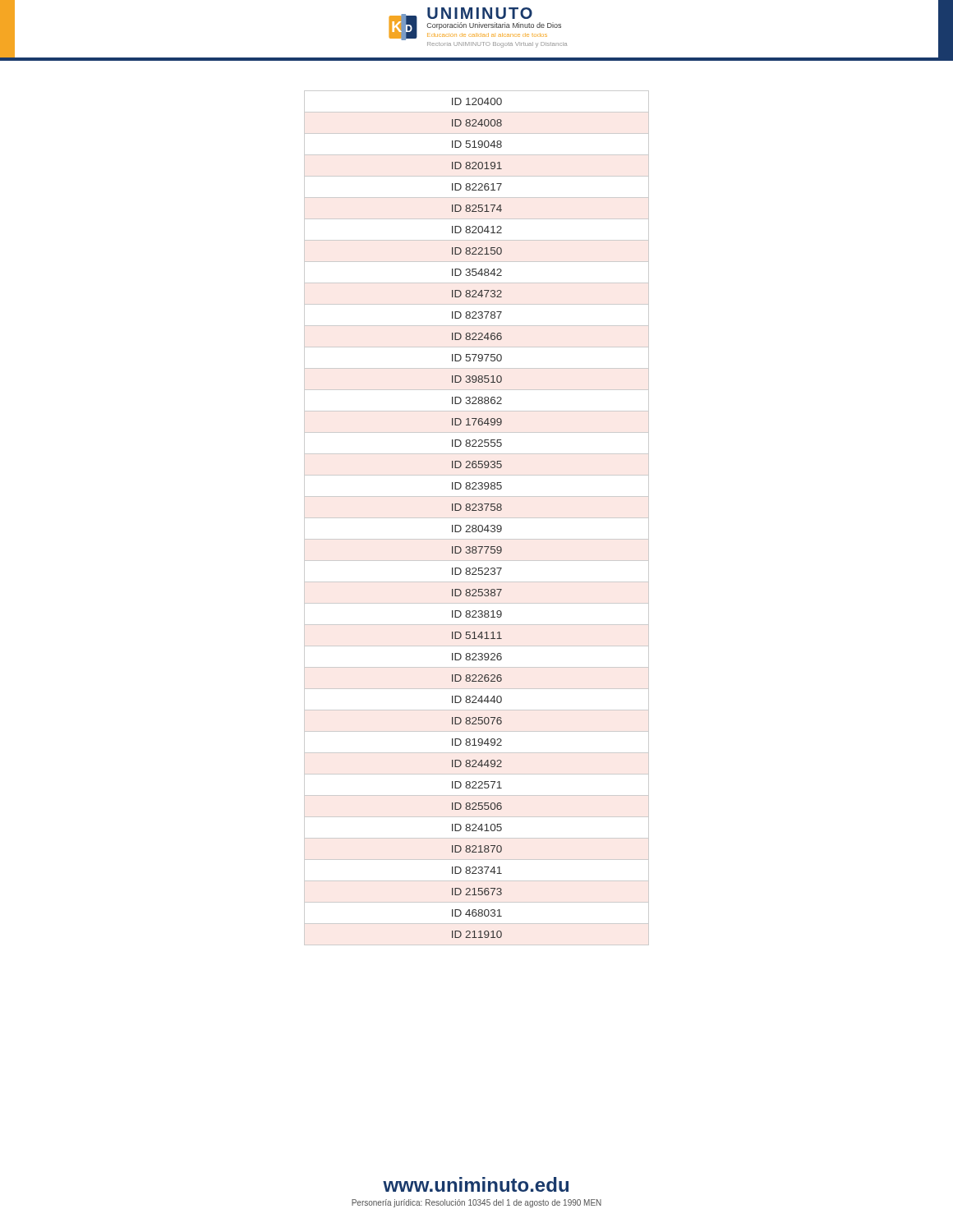The width and height of the screenshot is (953, 1232).
Task: Select the table that reads "ID 823926"
Action: click(476, 518)
